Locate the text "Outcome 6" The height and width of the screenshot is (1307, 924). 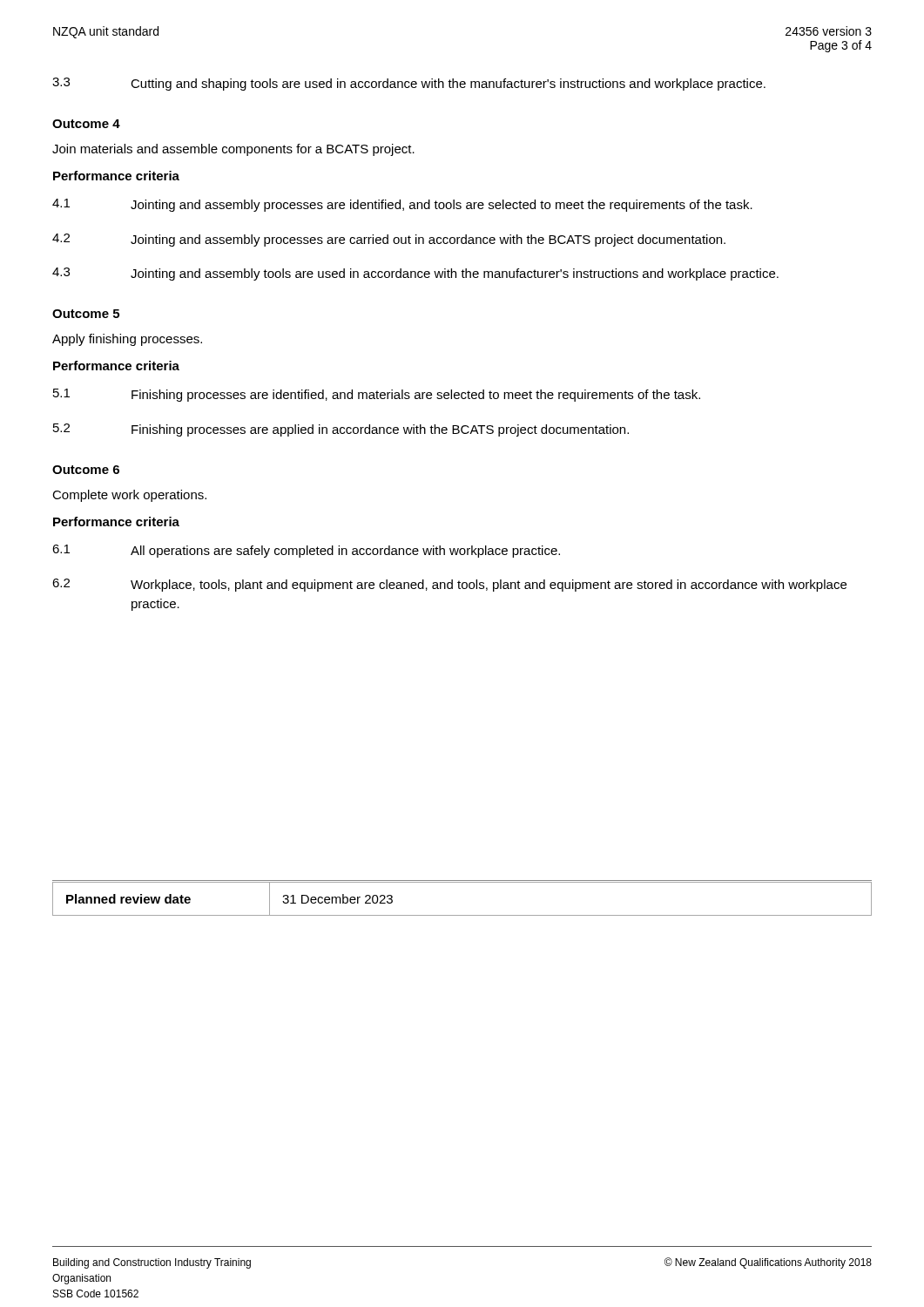(x=86, y=469)
